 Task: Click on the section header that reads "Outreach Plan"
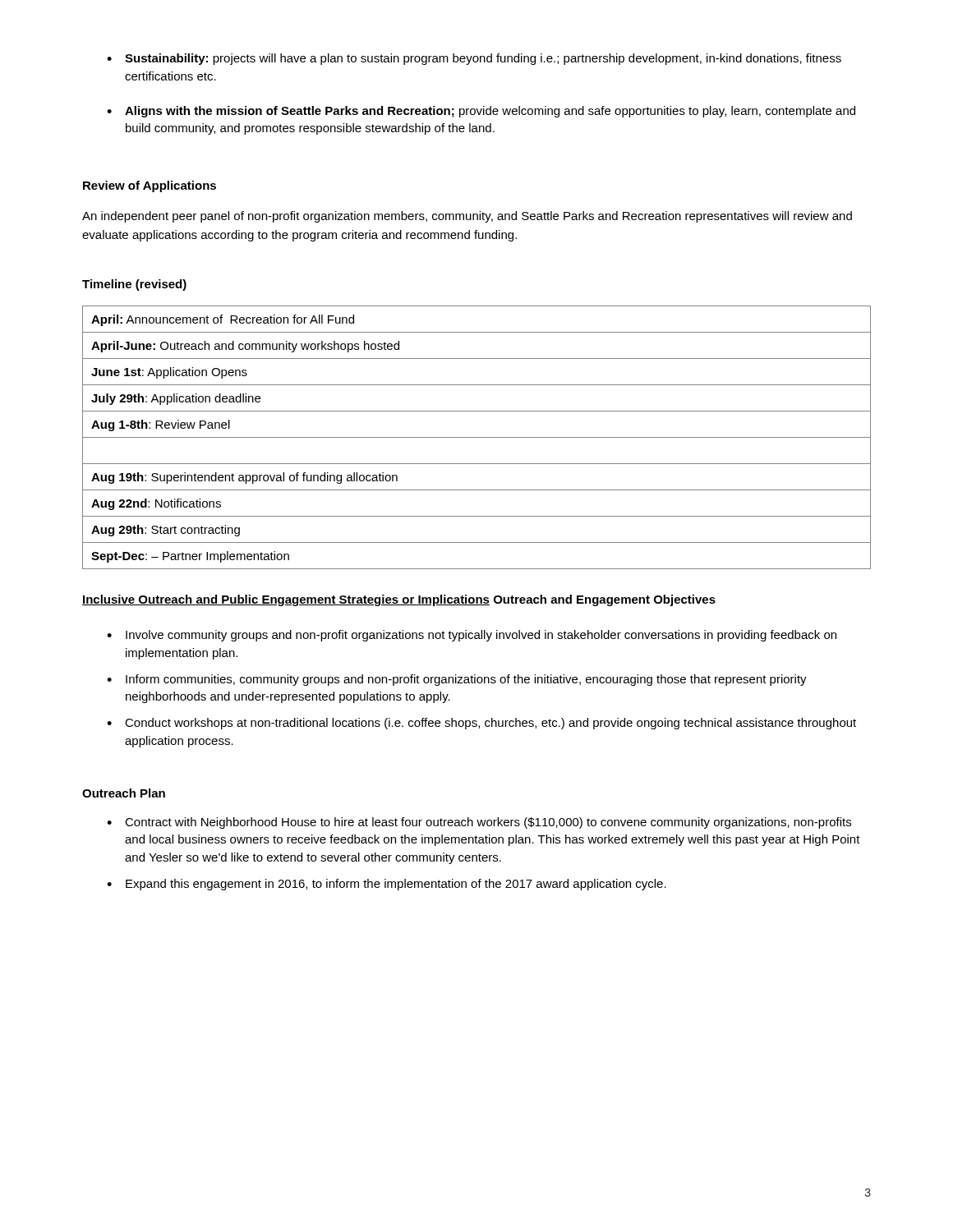click(x=124, y=793)
